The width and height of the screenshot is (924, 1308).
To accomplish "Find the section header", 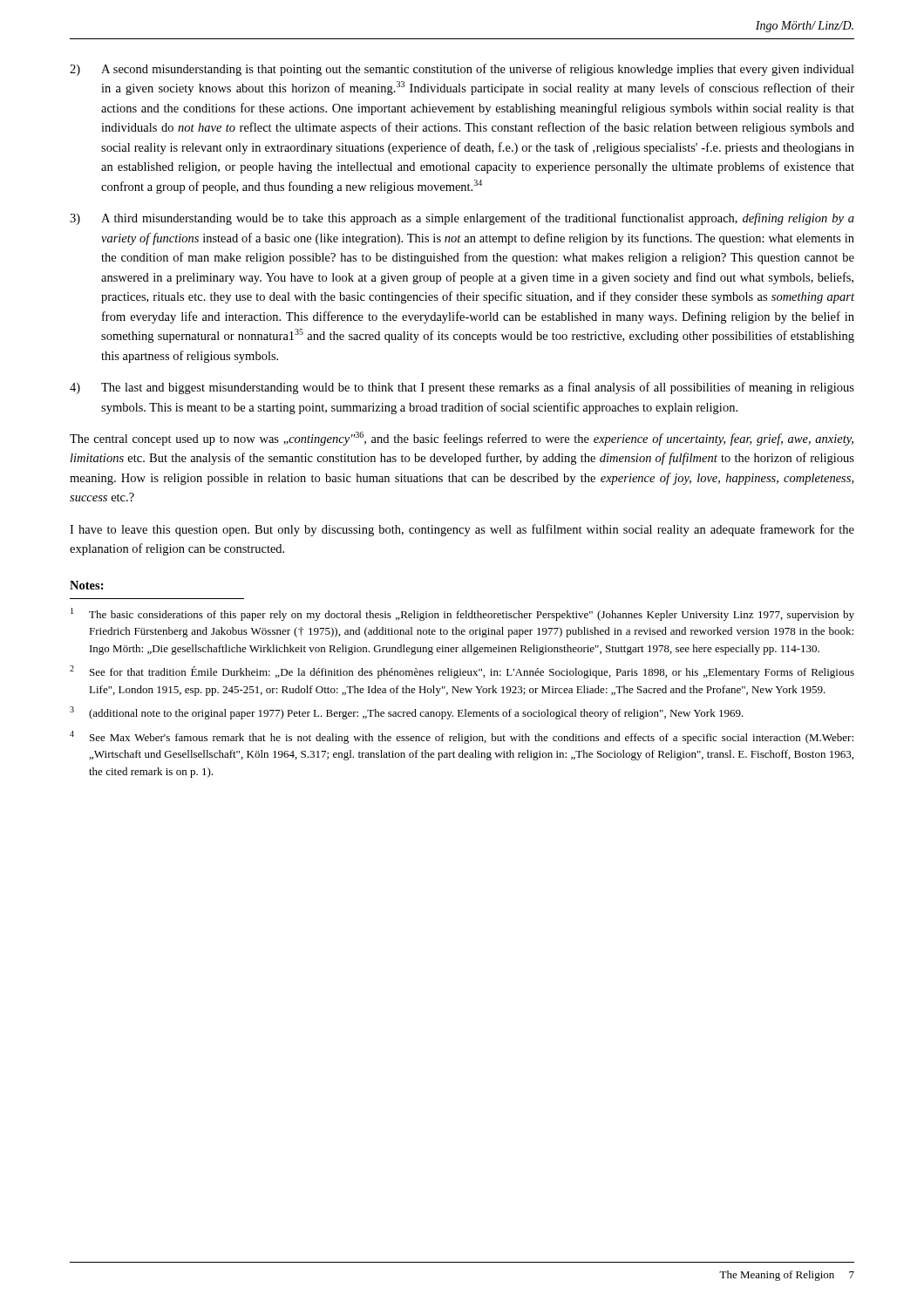I will tap(462, 679).
